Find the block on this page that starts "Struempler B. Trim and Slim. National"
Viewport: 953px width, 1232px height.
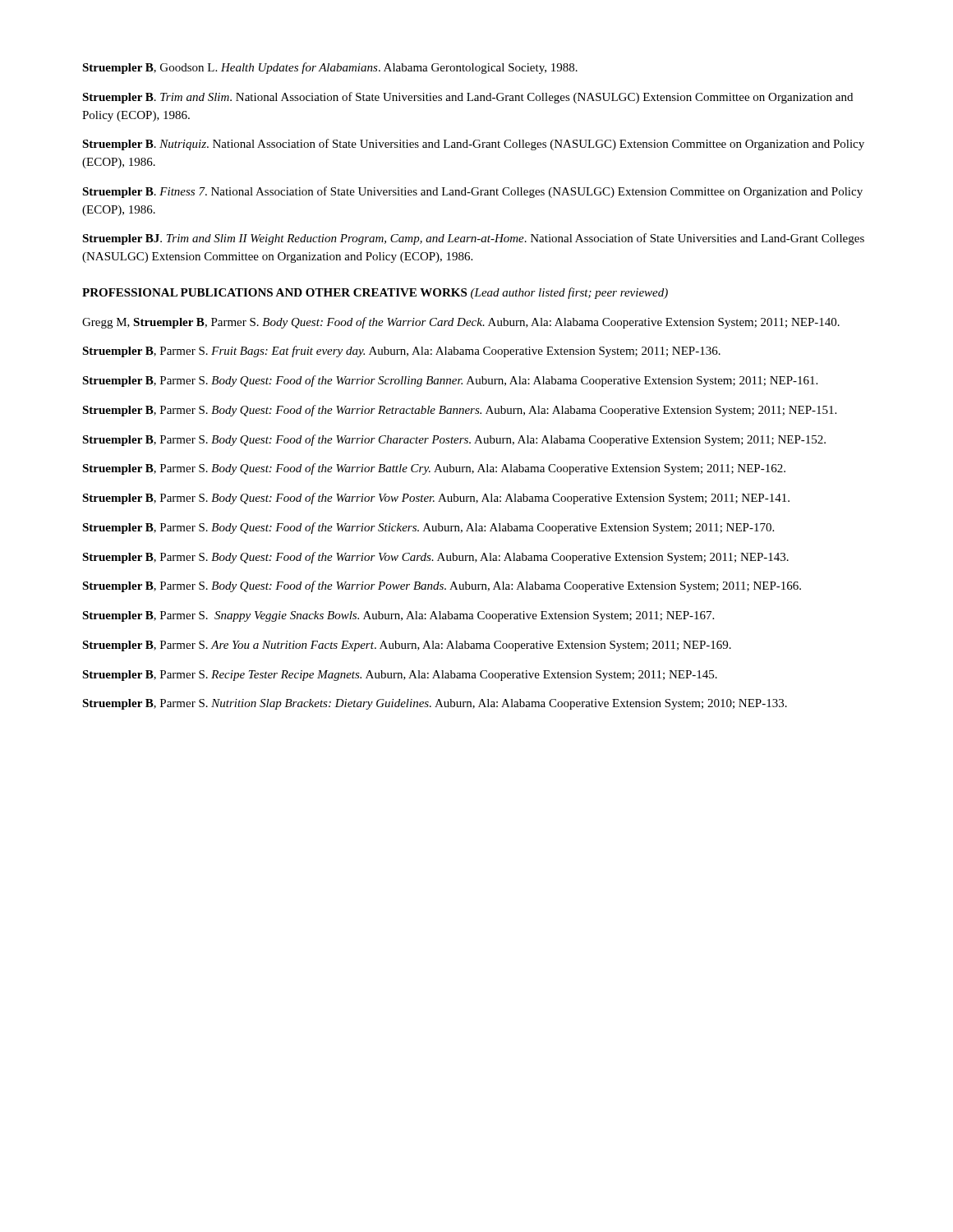468,106
